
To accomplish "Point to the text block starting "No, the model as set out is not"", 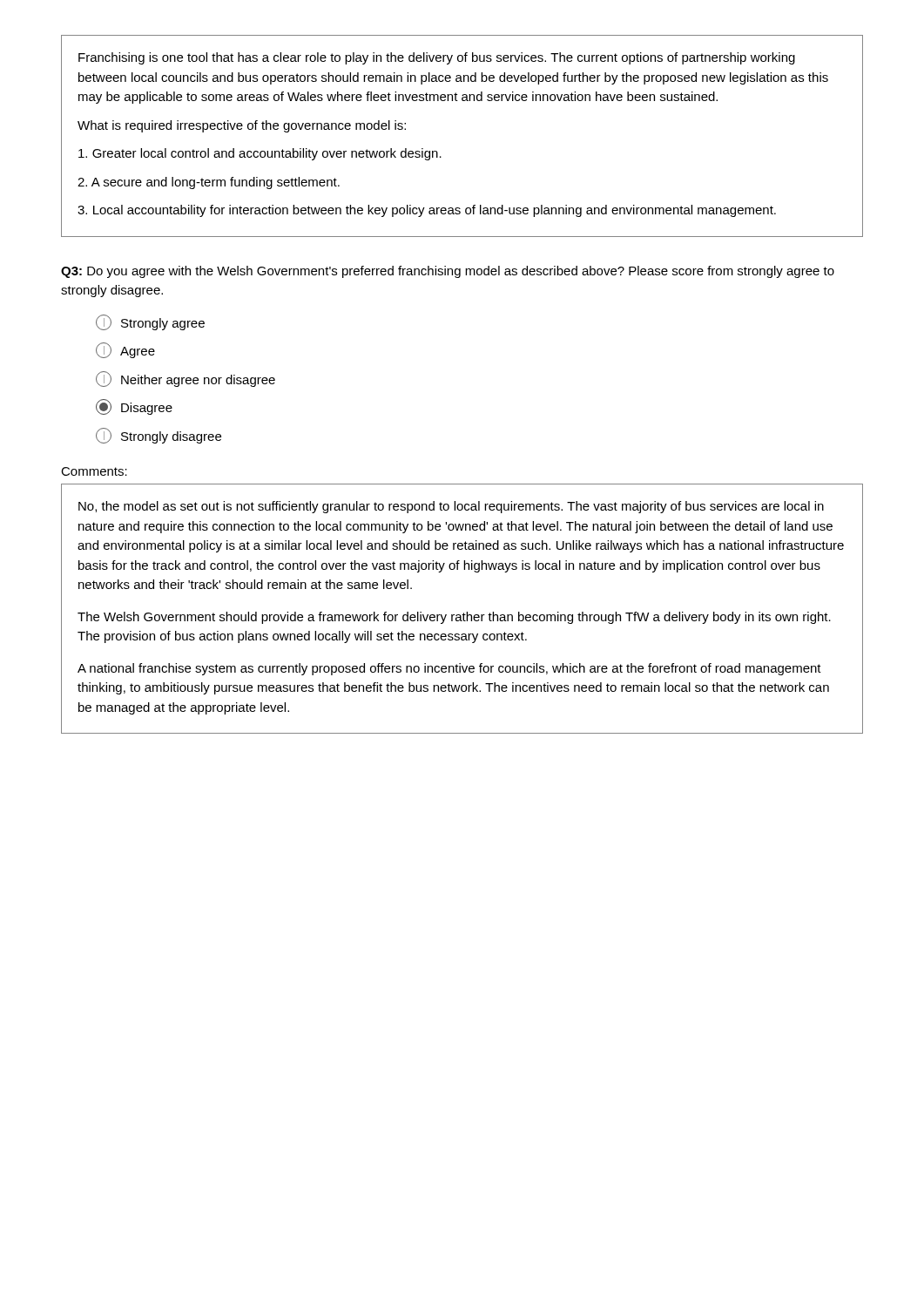I will click(x=462, y=607).
